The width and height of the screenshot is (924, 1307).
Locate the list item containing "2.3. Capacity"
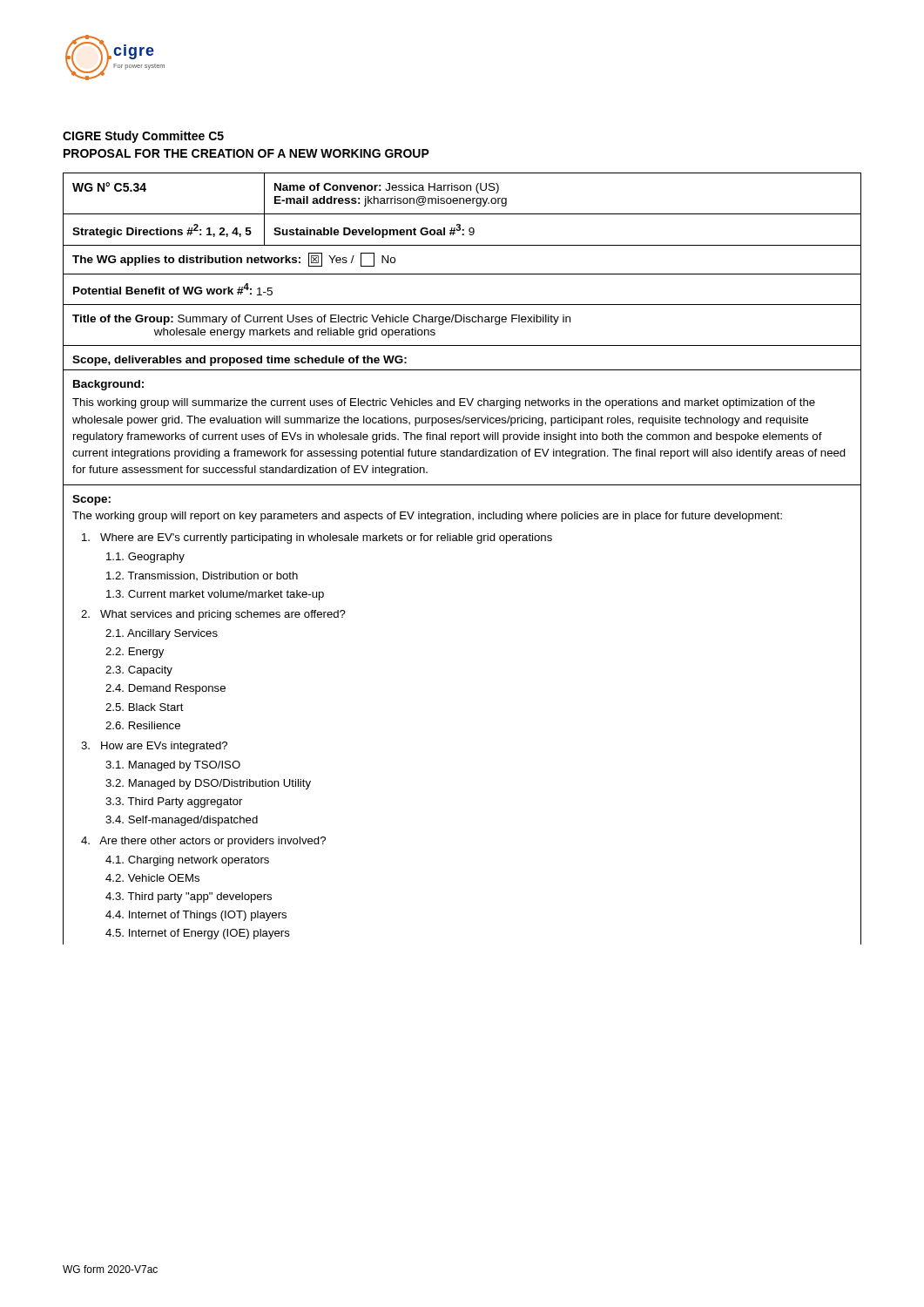coord(139,670)
